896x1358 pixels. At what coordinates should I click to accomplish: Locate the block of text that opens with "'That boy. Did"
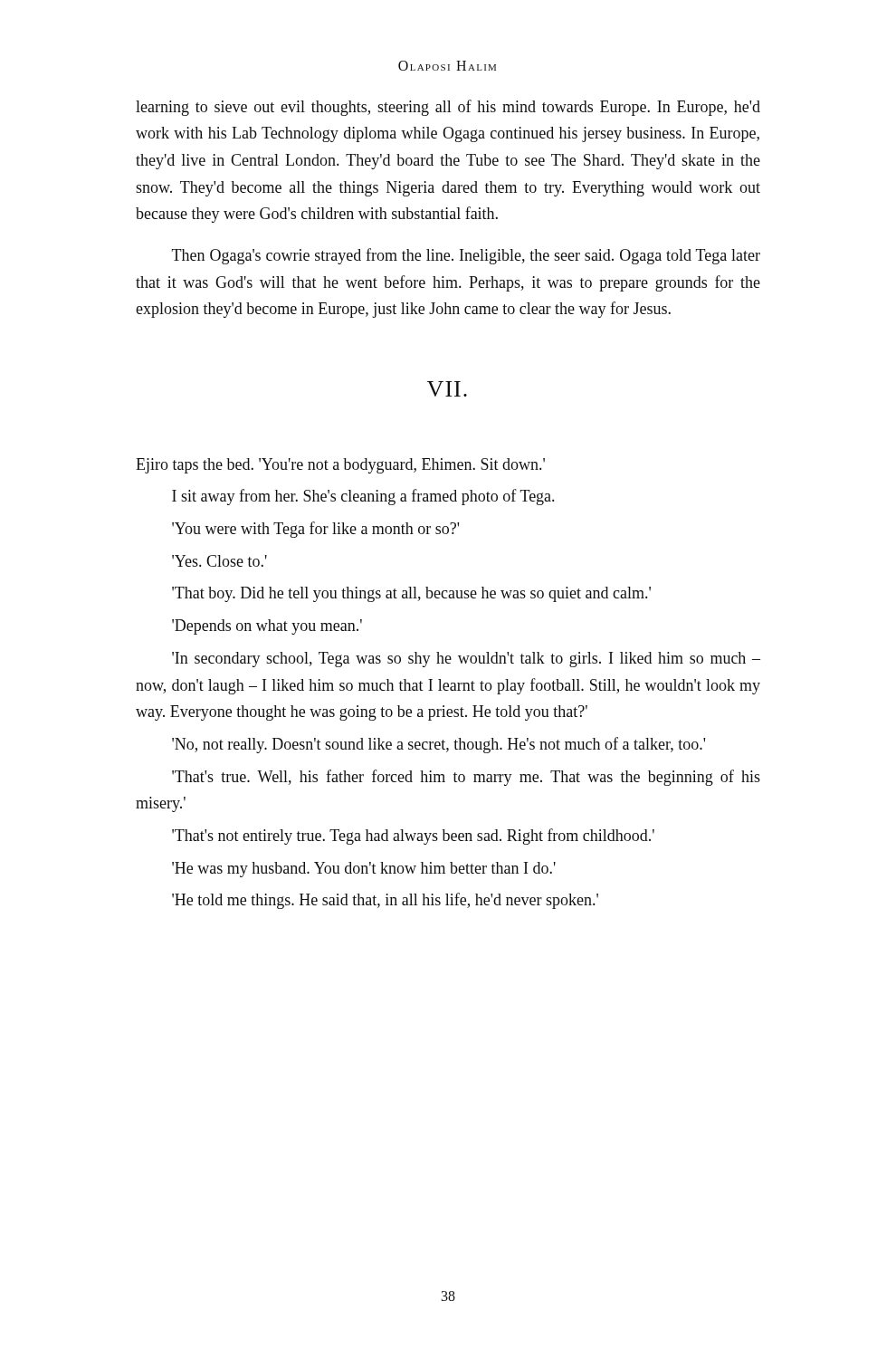click(x=412, y=593)
